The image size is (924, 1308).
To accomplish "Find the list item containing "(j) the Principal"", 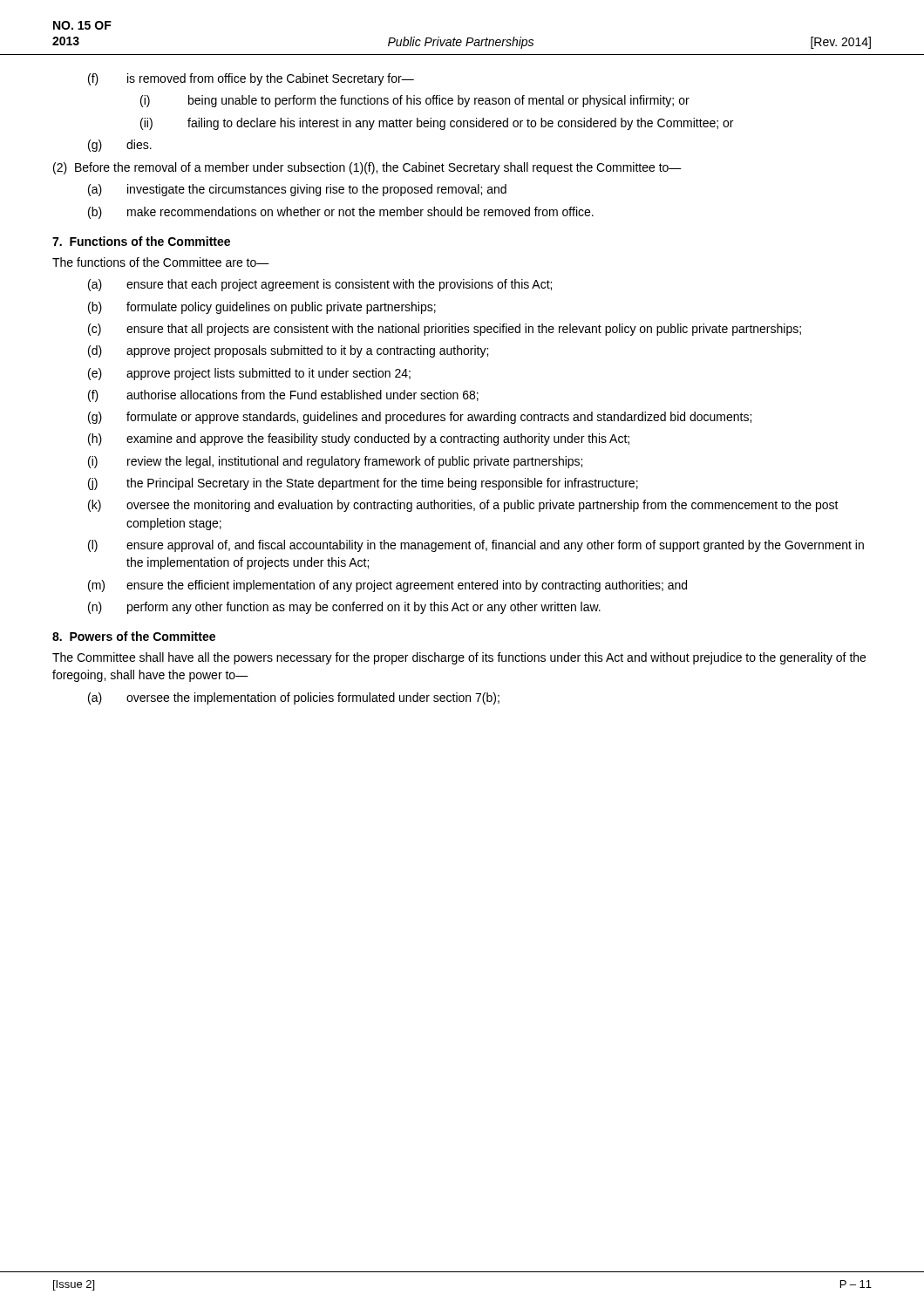I will coord(363,483).
